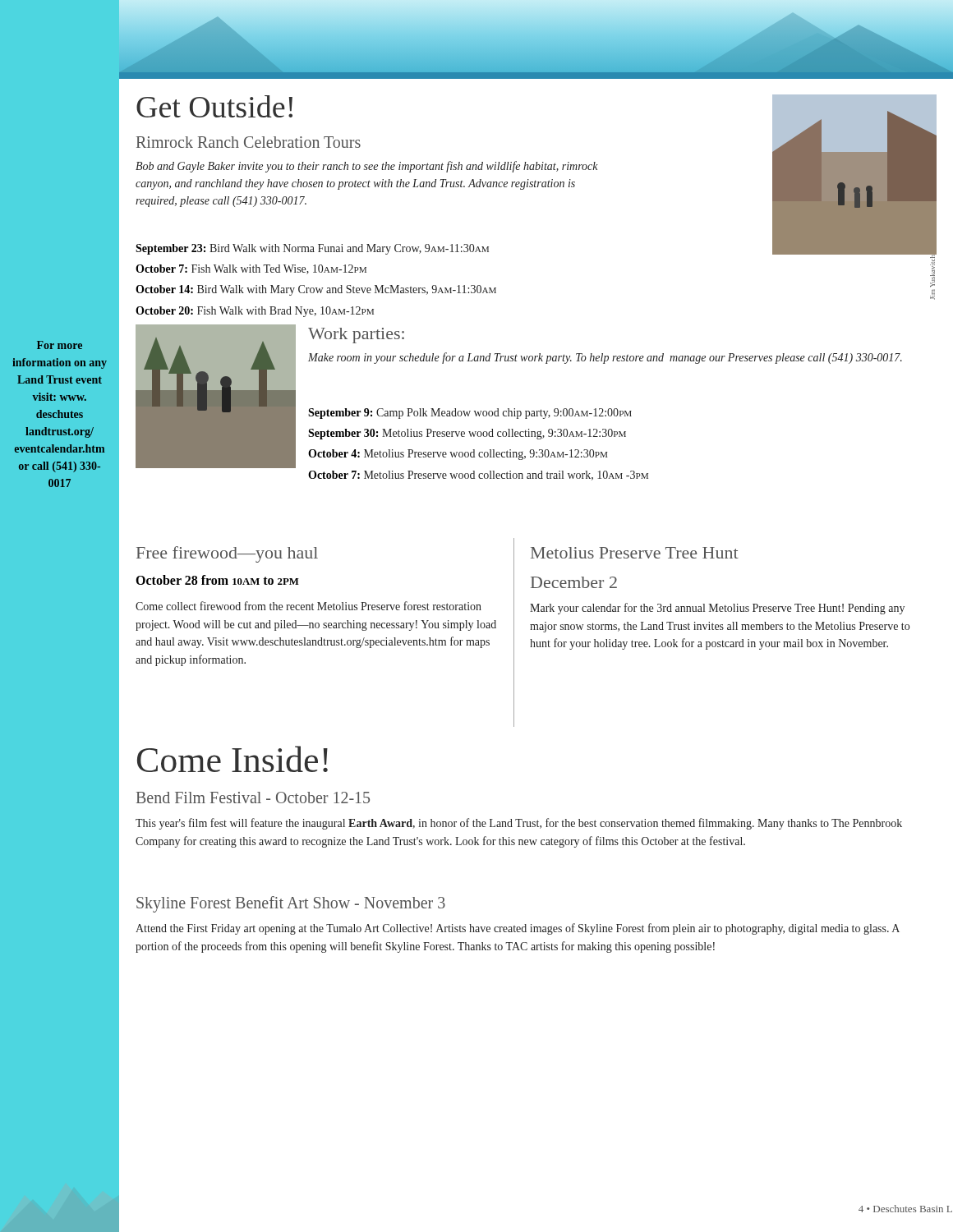The image size is (953, 1232).
Task: Select the text block starting "Free firewood—you haul"
Action: [x=227, y=552]
